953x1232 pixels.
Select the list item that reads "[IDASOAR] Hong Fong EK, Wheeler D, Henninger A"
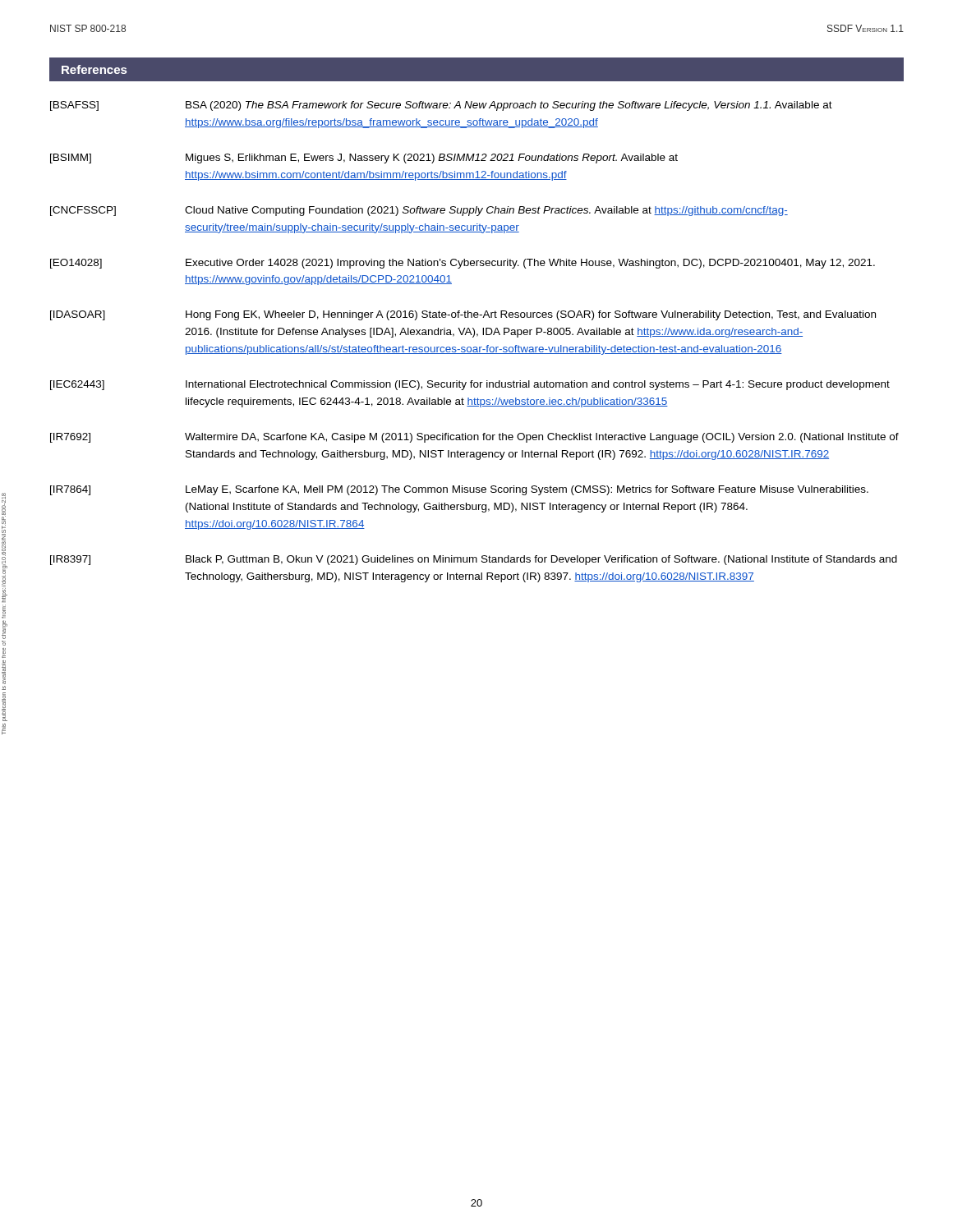pos(476,332)
